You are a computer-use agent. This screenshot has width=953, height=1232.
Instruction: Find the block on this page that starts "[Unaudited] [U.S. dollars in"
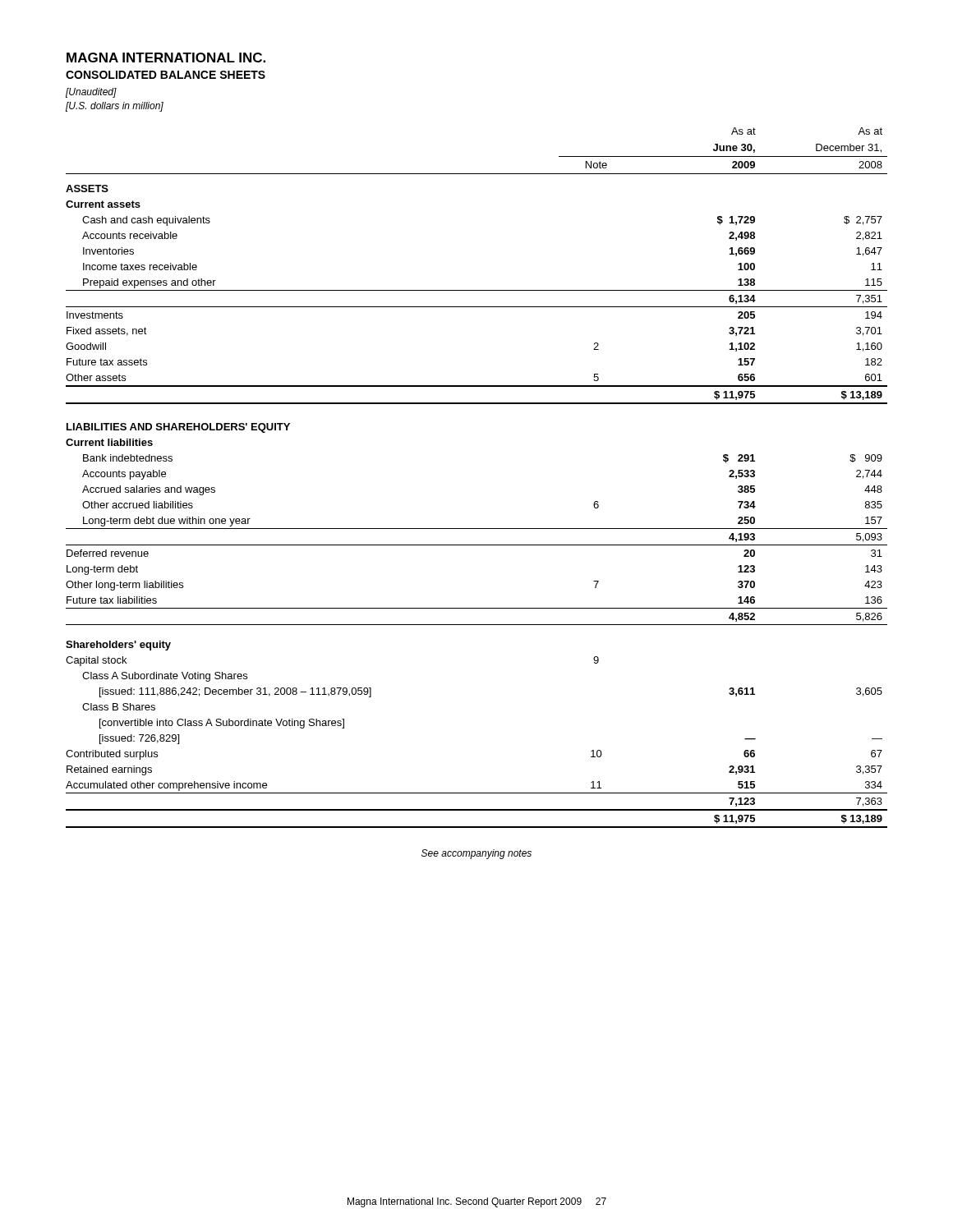click(91, 93)
